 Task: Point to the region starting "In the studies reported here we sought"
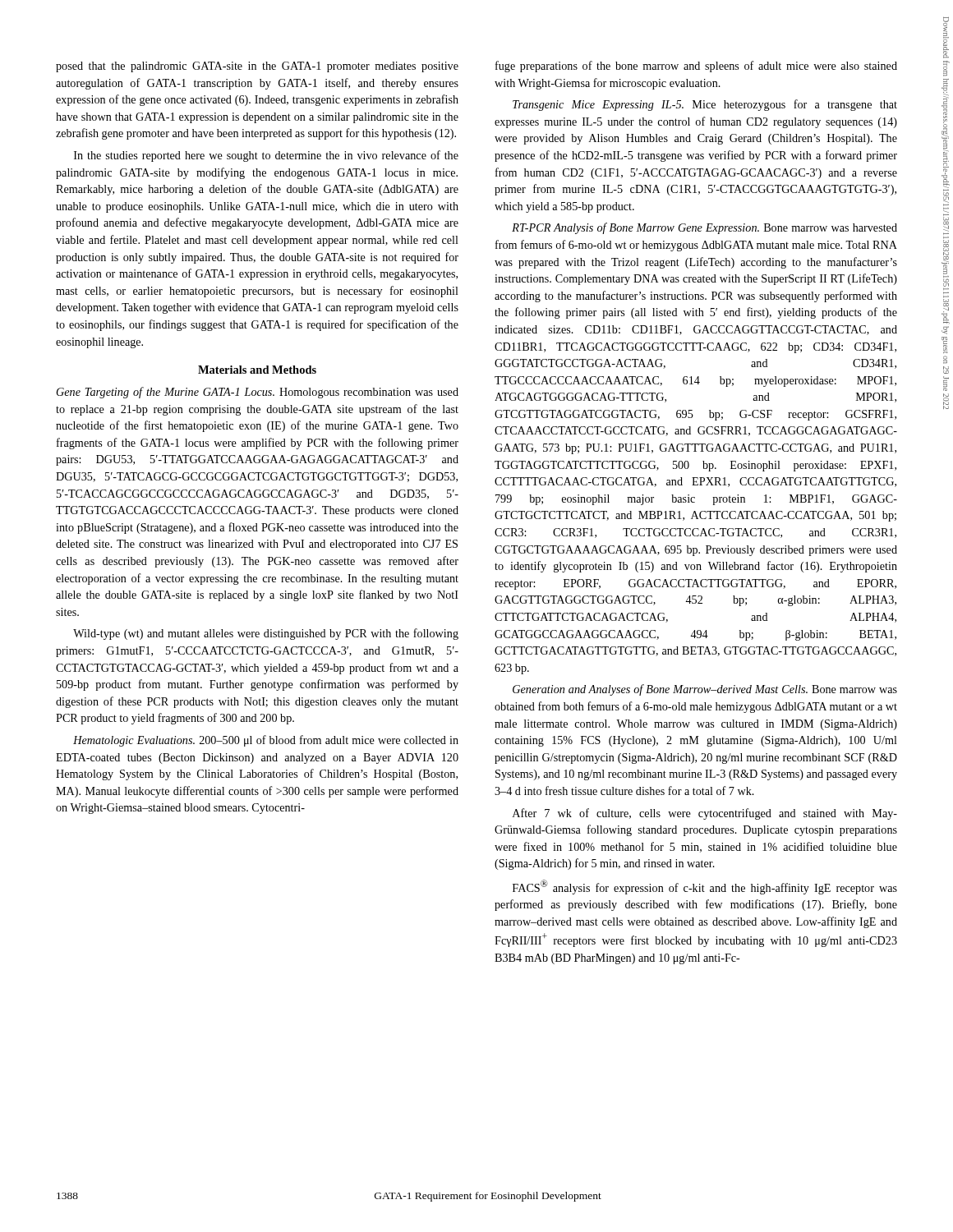(257, 248)
